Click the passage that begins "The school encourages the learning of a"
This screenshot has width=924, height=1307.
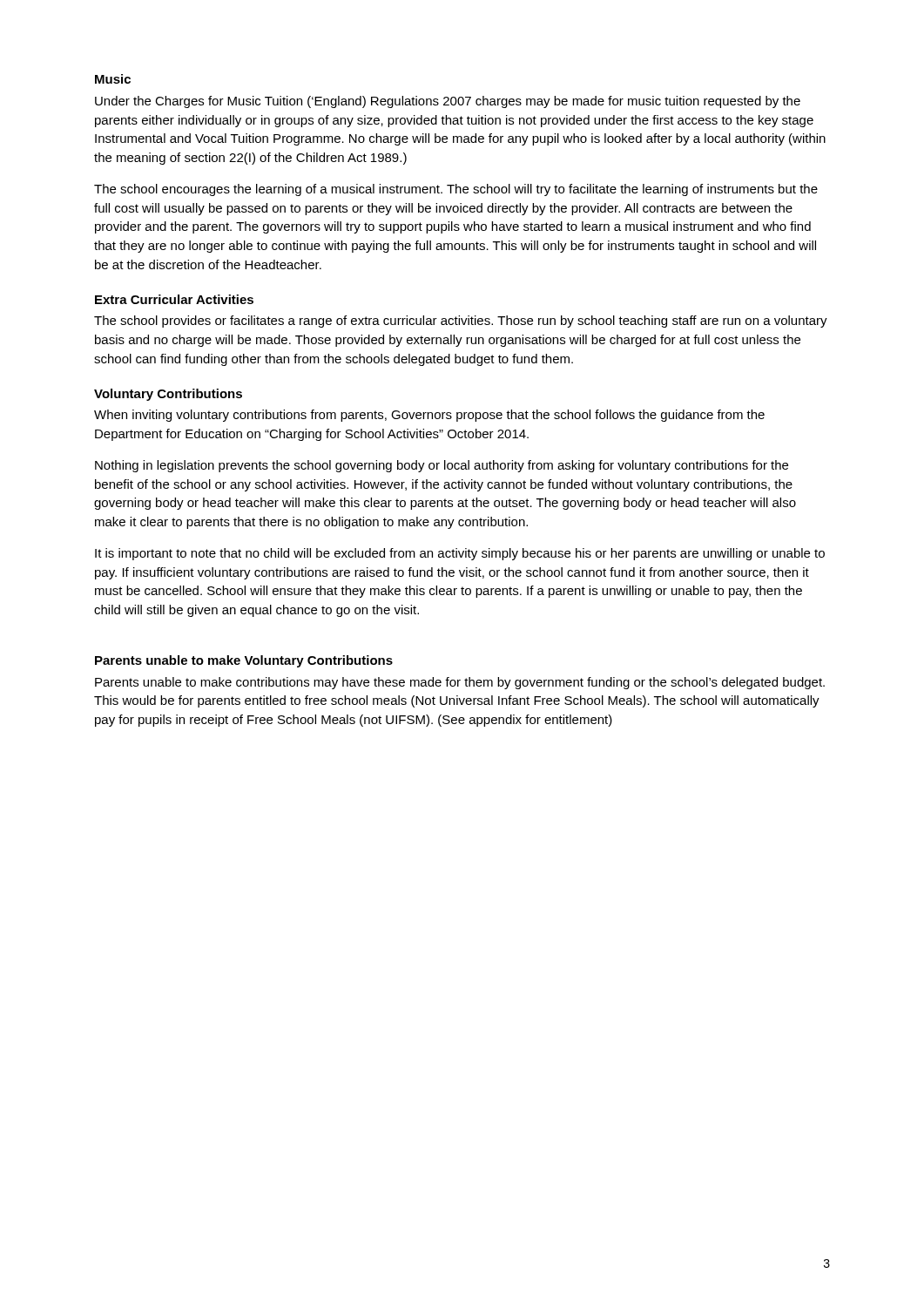coord(456,226)
